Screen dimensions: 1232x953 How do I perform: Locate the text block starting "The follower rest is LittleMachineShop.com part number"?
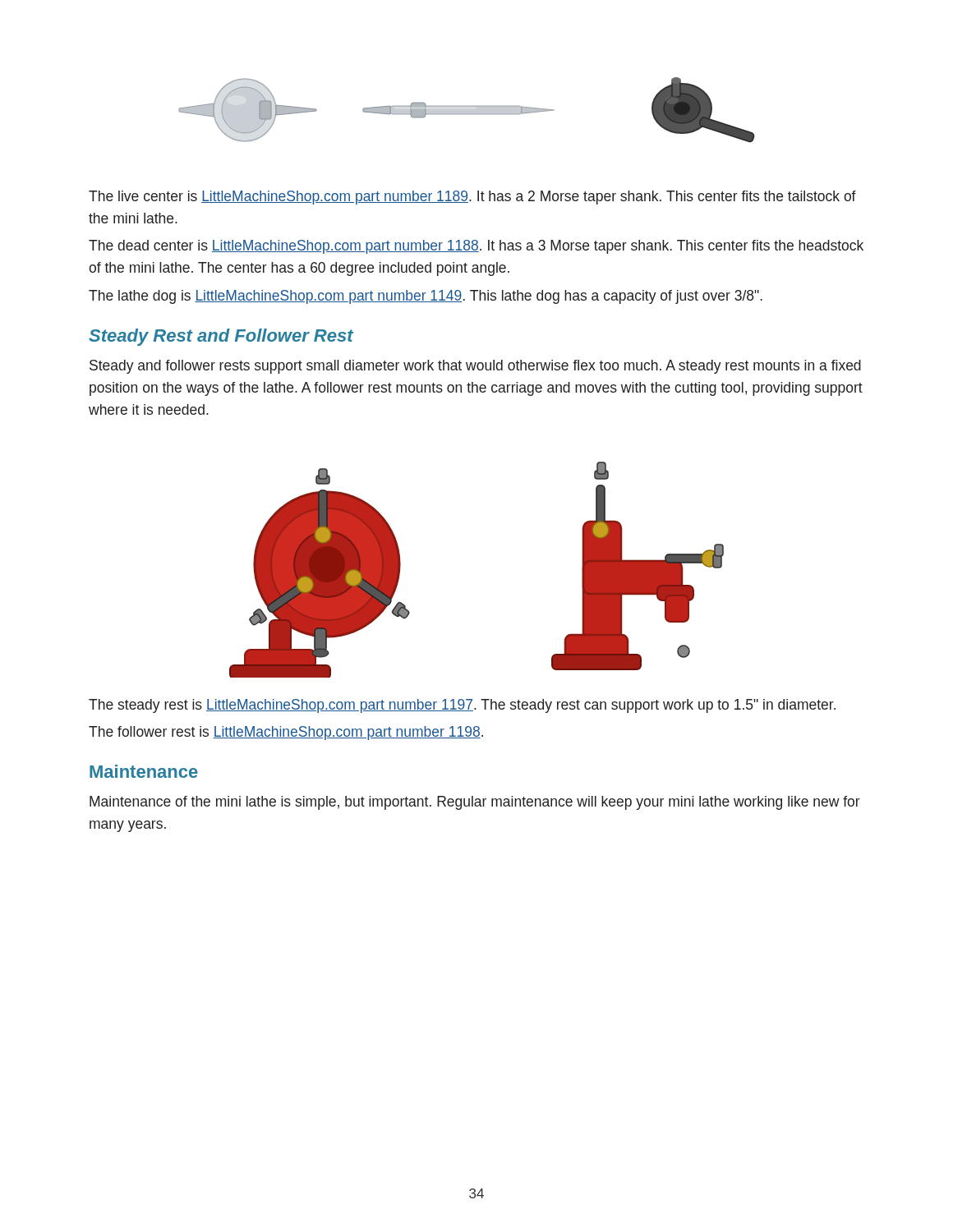click(476, 732)
